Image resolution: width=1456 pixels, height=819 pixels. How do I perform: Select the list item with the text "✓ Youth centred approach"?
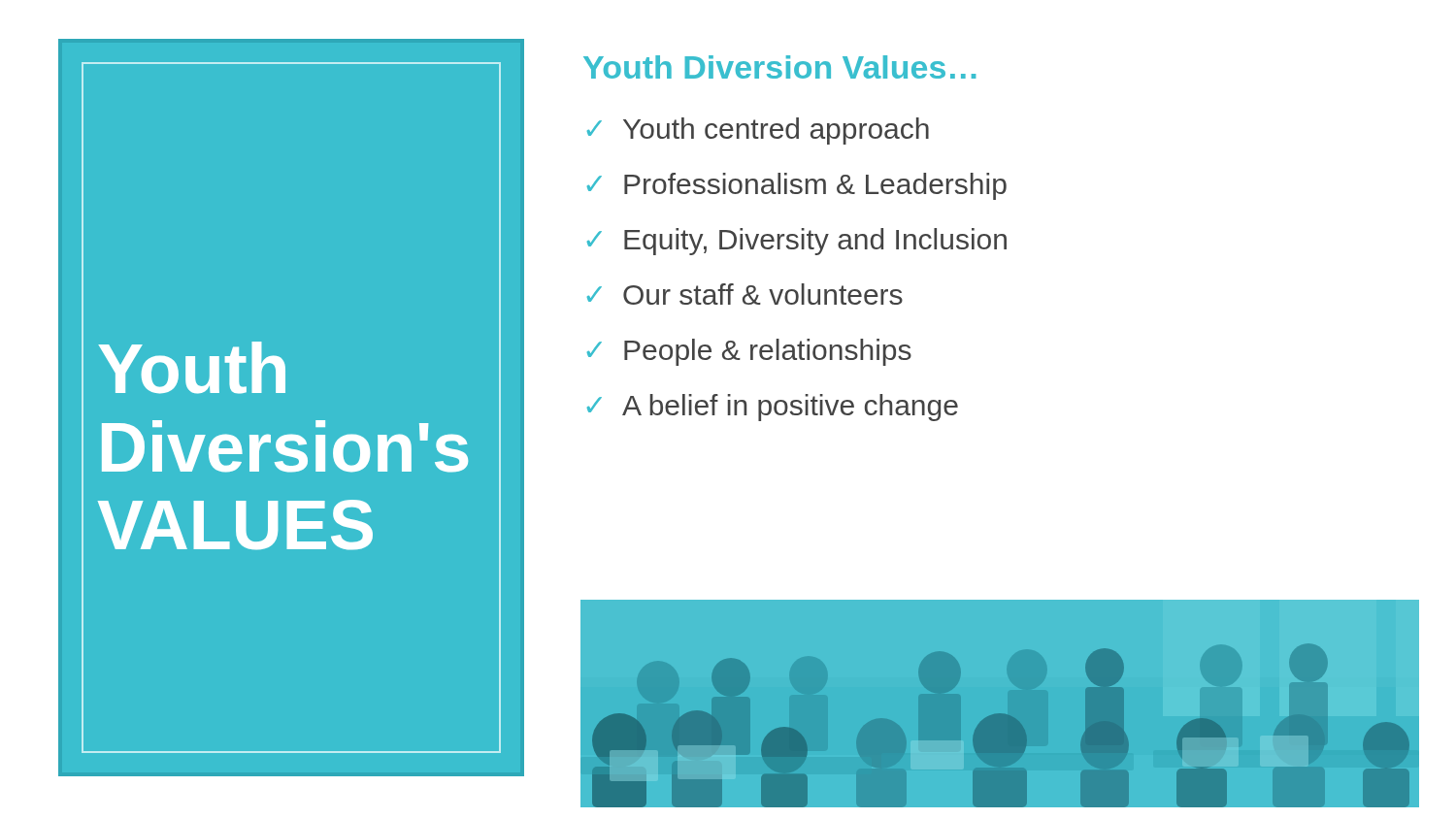point(756,129)
